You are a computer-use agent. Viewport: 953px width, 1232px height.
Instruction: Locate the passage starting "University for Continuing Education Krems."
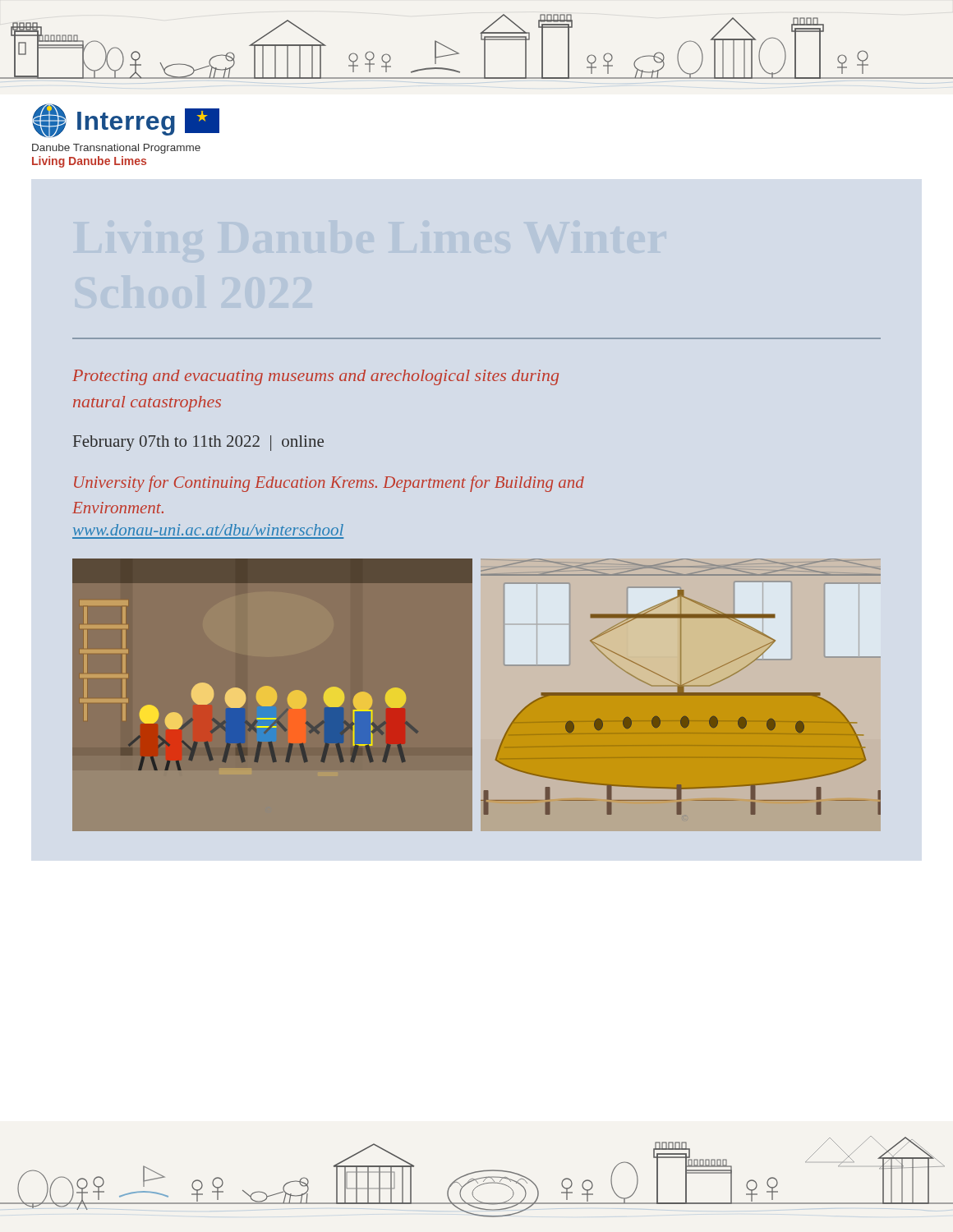[x=329, y=484]
